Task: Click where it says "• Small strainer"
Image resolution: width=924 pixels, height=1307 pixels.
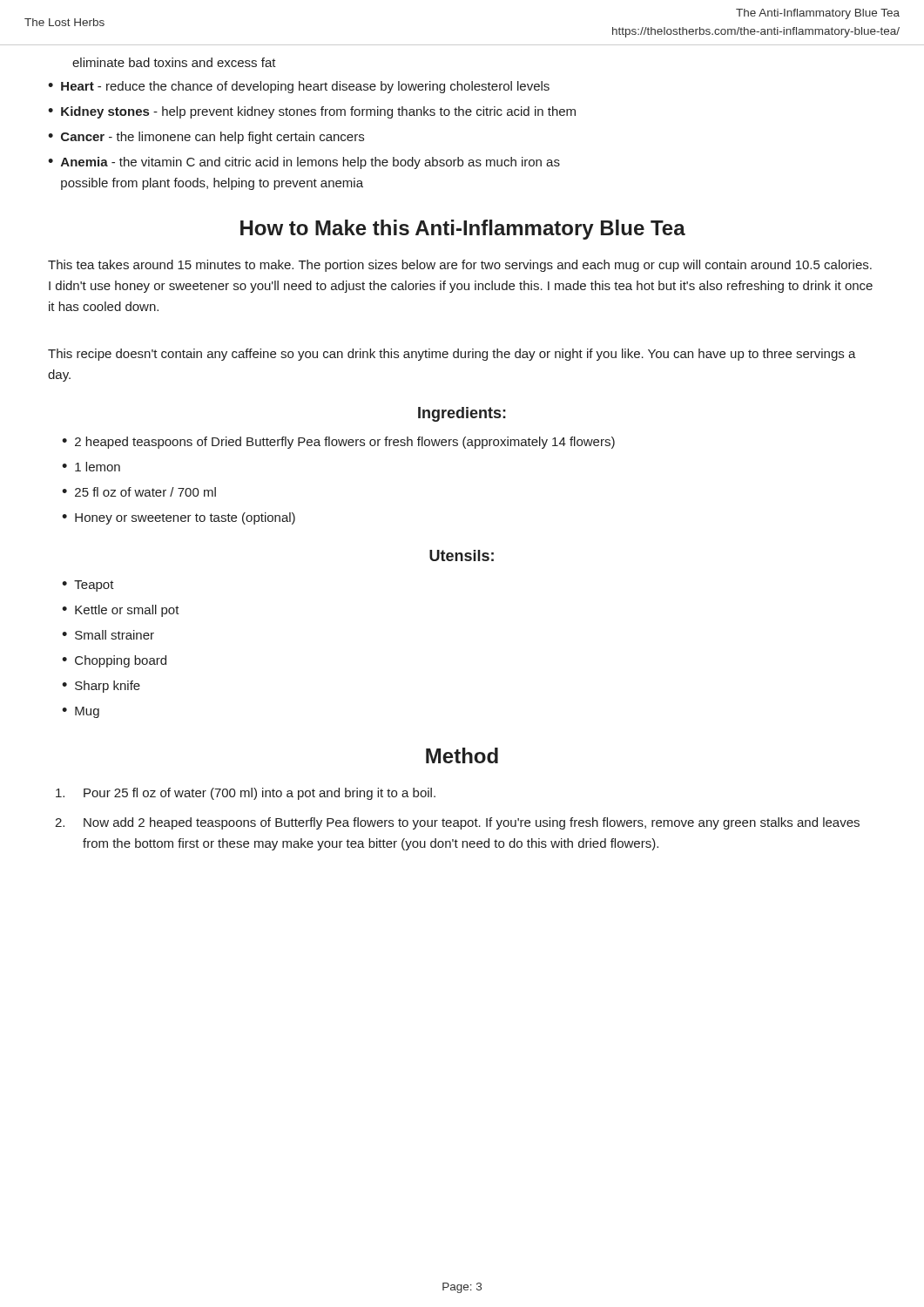Action: 108,635
